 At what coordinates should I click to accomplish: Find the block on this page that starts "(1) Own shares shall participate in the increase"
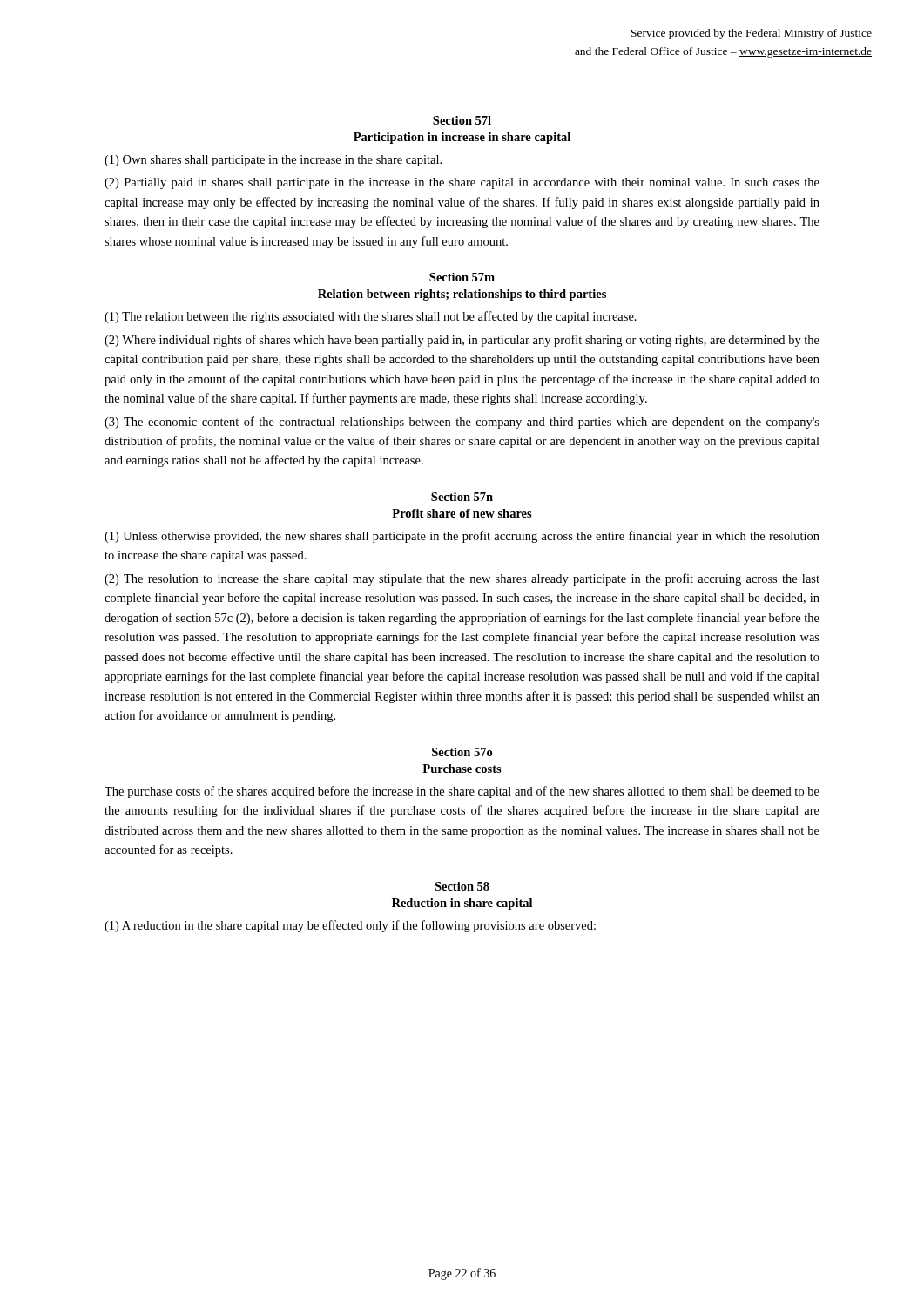274,159
